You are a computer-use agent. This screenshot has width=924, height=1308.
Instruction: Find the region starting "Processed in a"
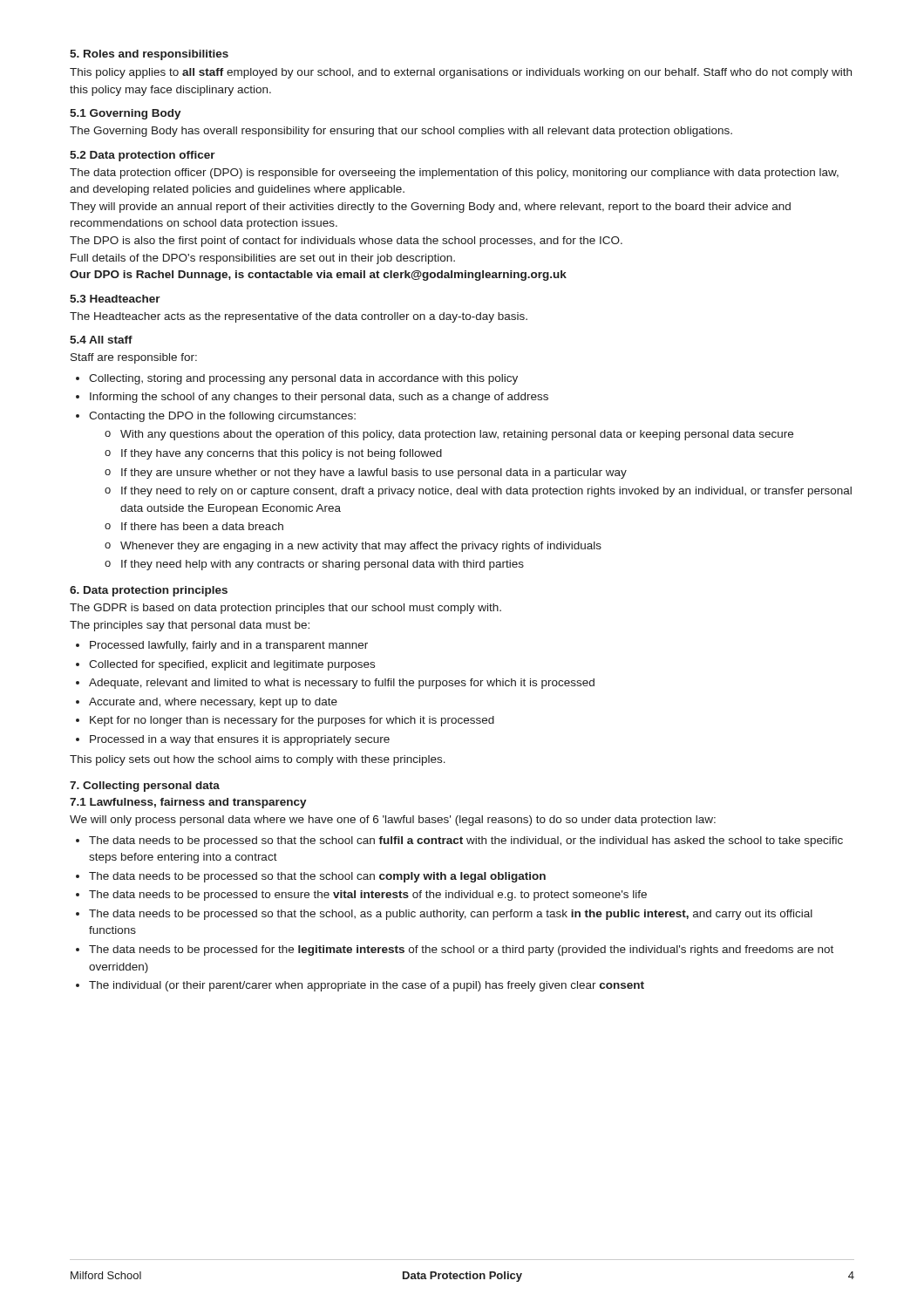[240, 740]
